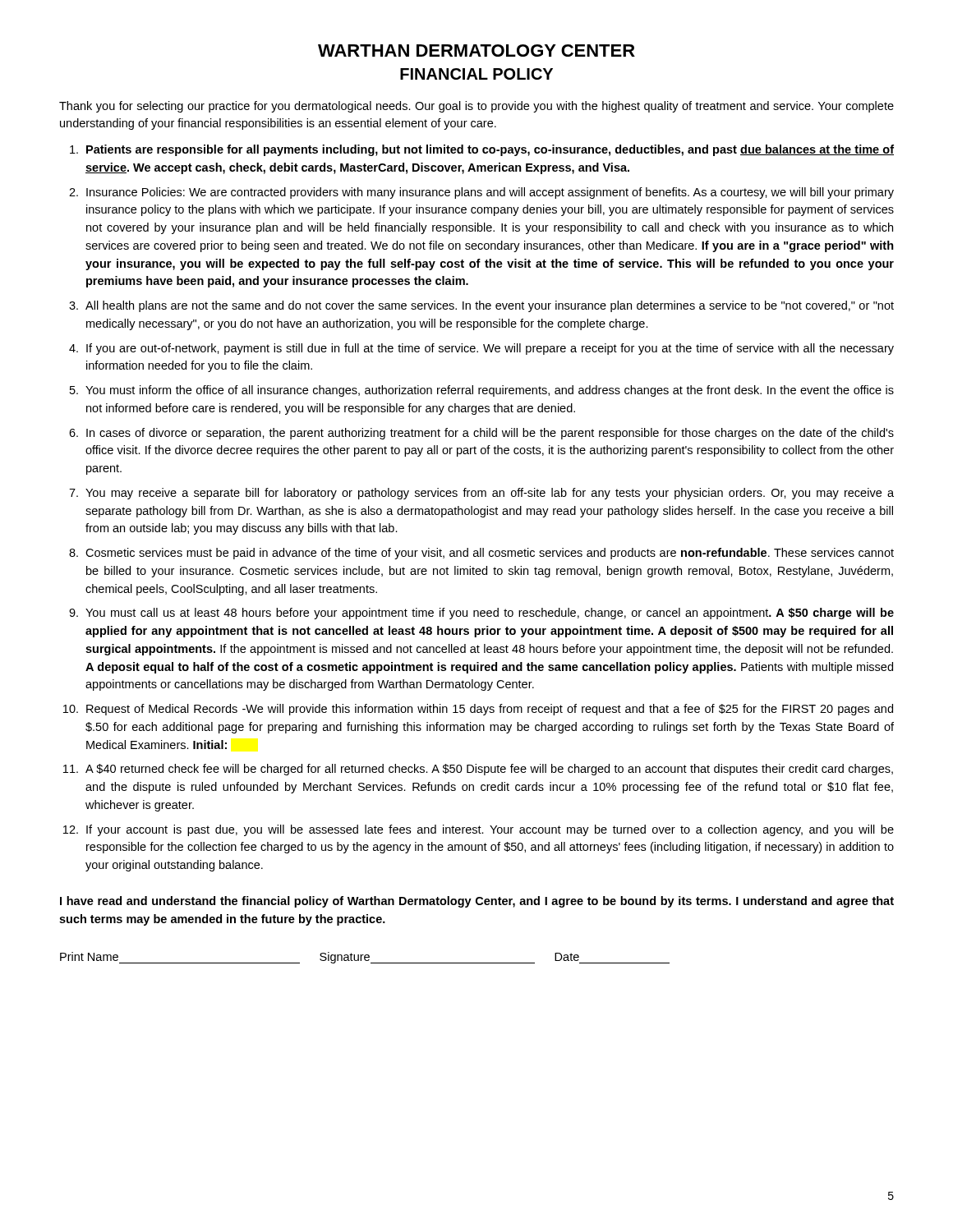The image size is (953, 1232).
Task: Click on the text block containing "I have read and"
Action: click(x=476, y=910)
